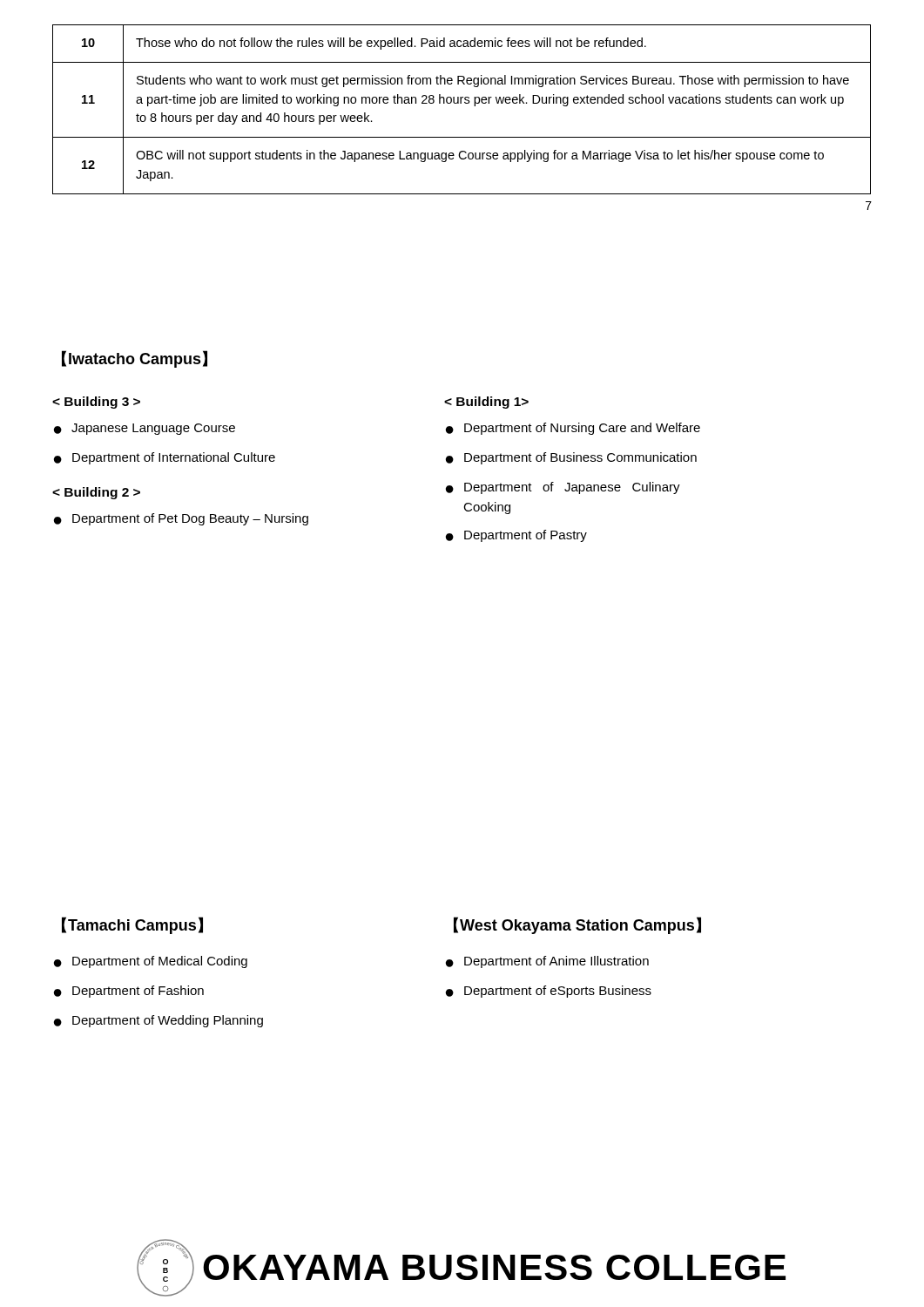Point to the text starting "● Department of Anime Illustration"
924x1307 pixels.
click(x=547, y=962)
